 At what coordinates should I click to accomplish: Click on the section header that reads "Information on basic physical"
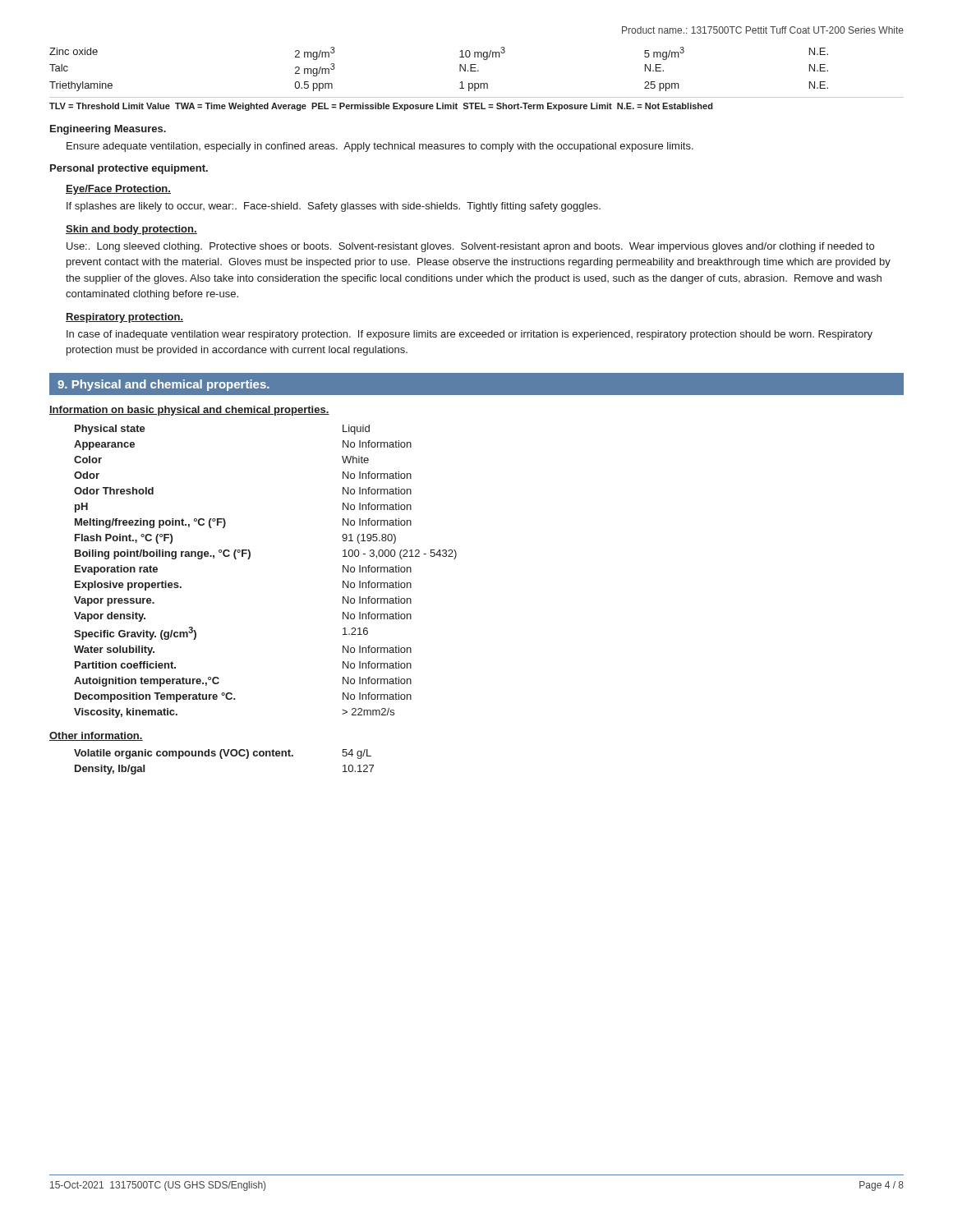[x=189, y=409]
